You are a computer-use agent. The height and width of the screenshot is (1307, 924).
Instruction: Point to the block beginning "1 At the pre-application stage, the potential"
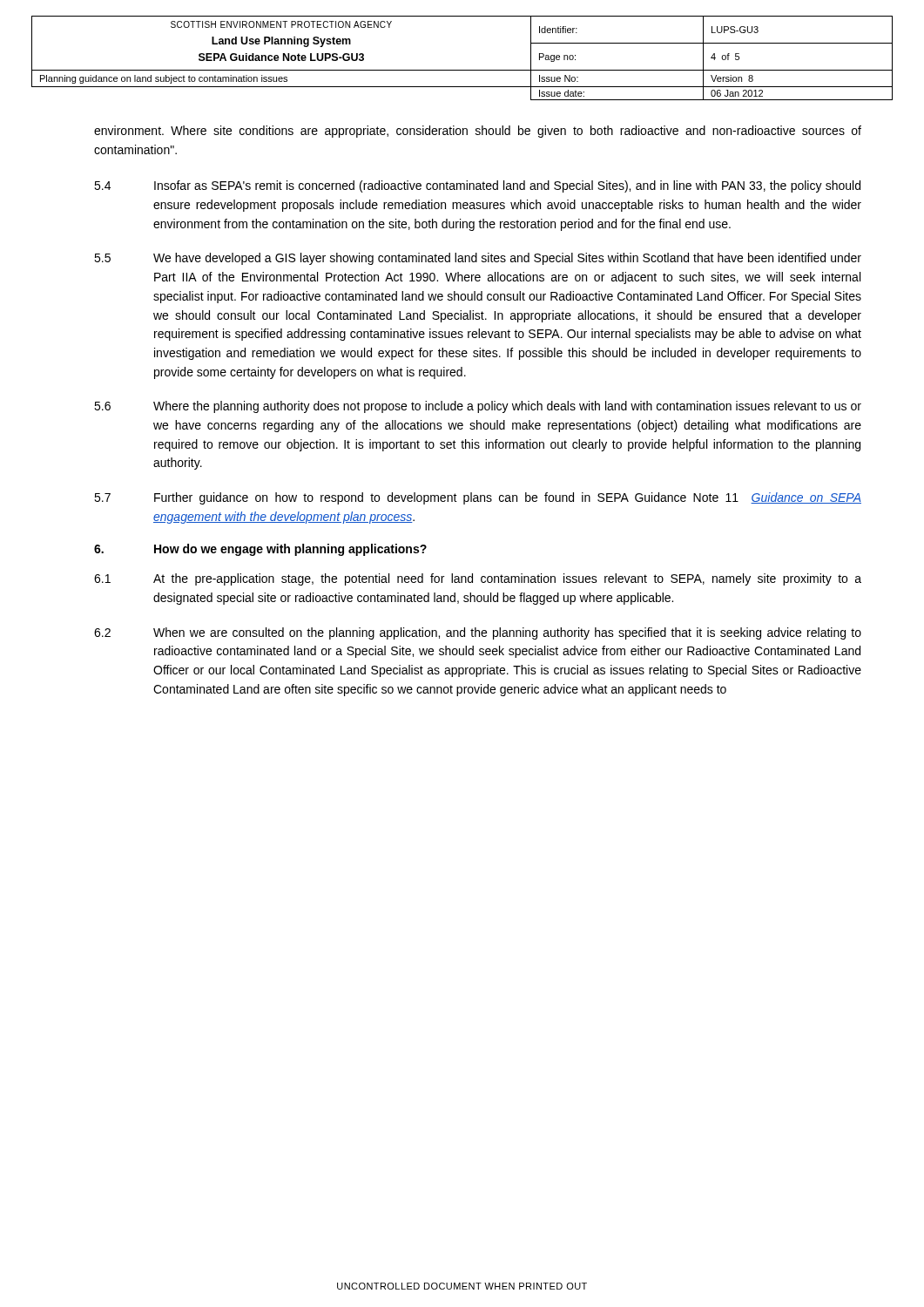478,589
